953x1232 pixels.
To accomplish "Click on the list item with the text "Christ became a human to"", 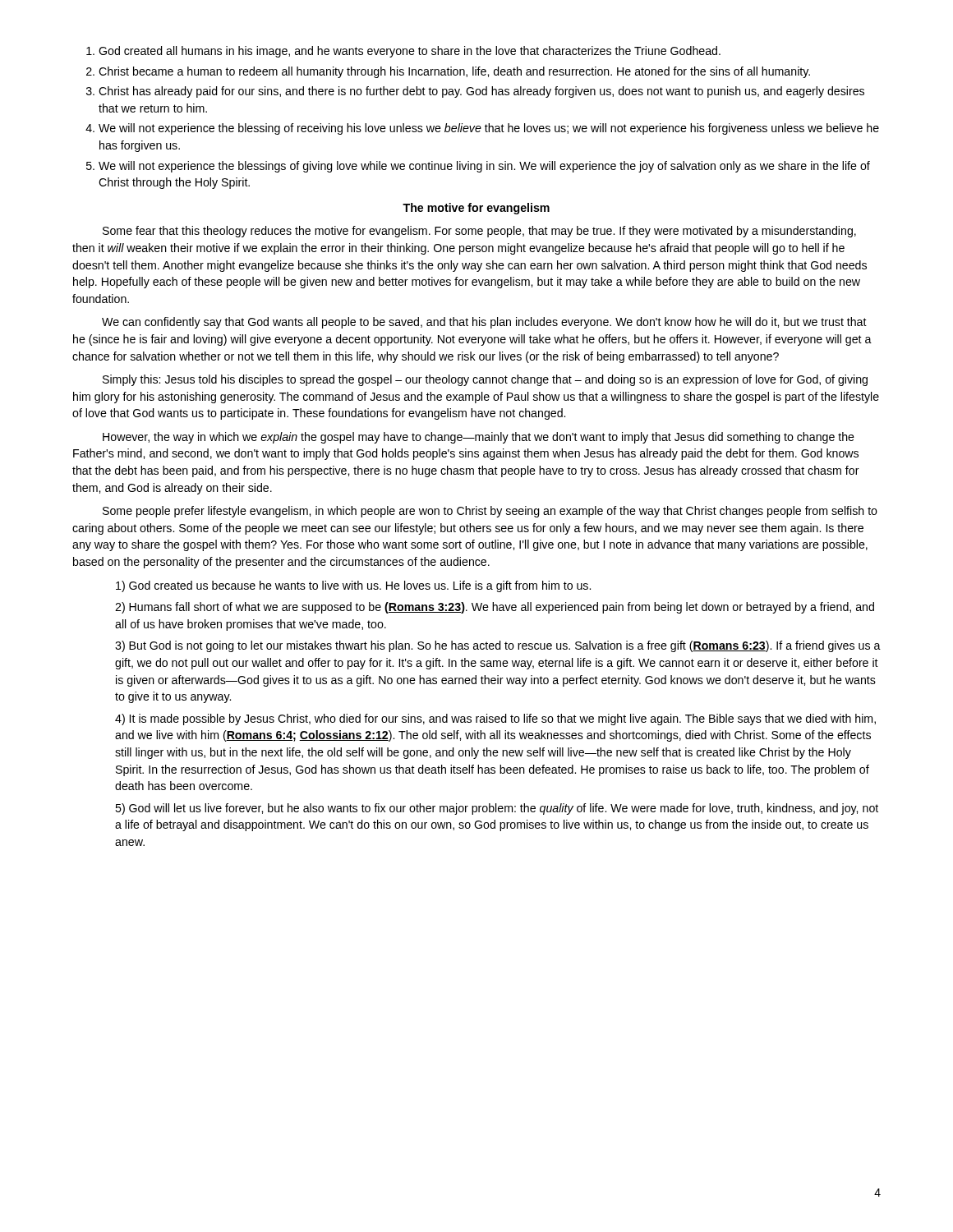I will coord(490,71).
